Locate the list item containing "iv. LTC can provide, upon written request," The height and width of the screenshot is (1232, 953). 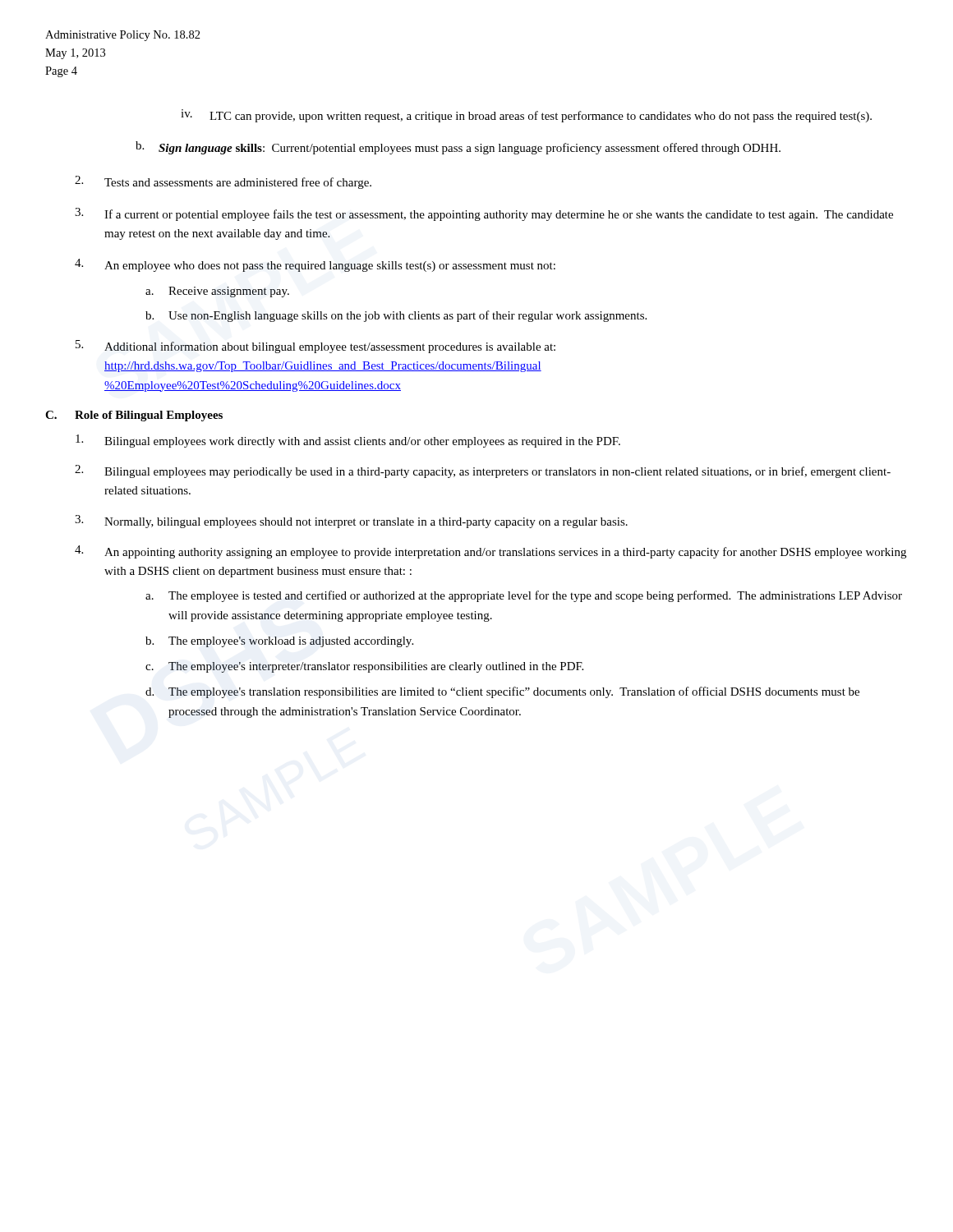coord(544,116)
